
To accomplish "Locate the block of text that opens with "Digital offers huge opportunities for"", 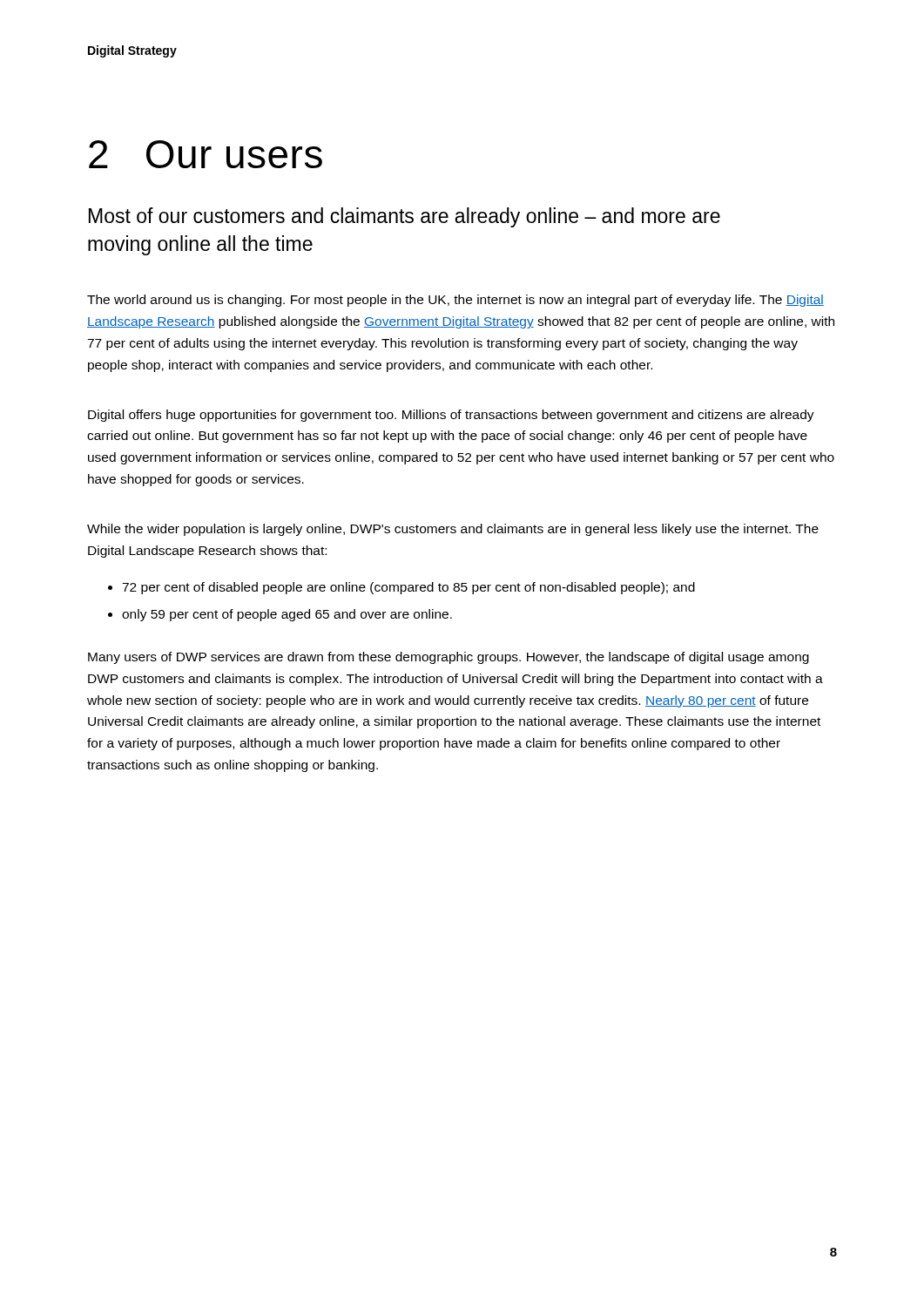I will [x=461, y=446].
